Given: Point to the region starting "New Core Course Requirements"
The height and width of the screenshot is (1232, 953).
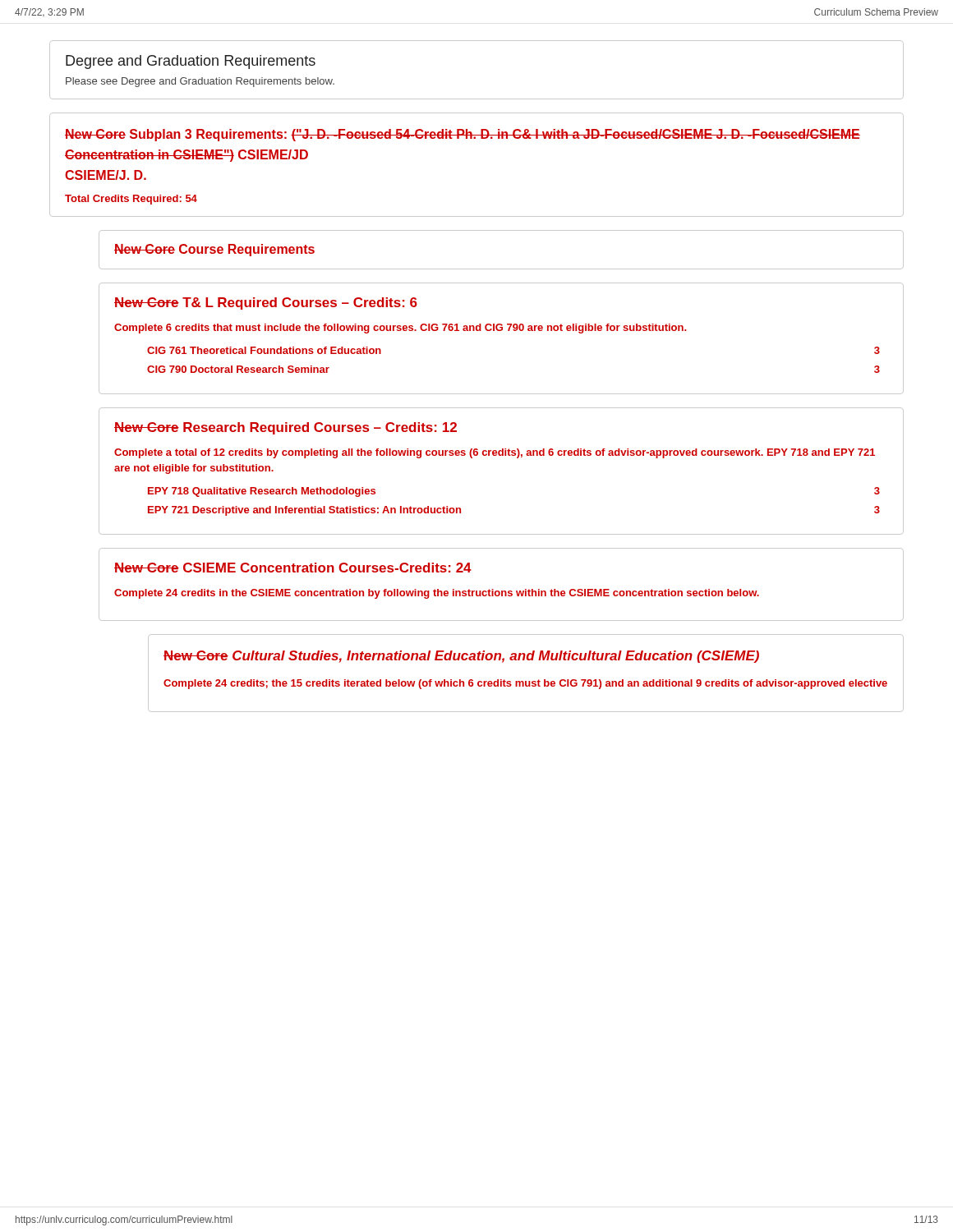Looking at the screenshot, I should (x=214, y=250).
